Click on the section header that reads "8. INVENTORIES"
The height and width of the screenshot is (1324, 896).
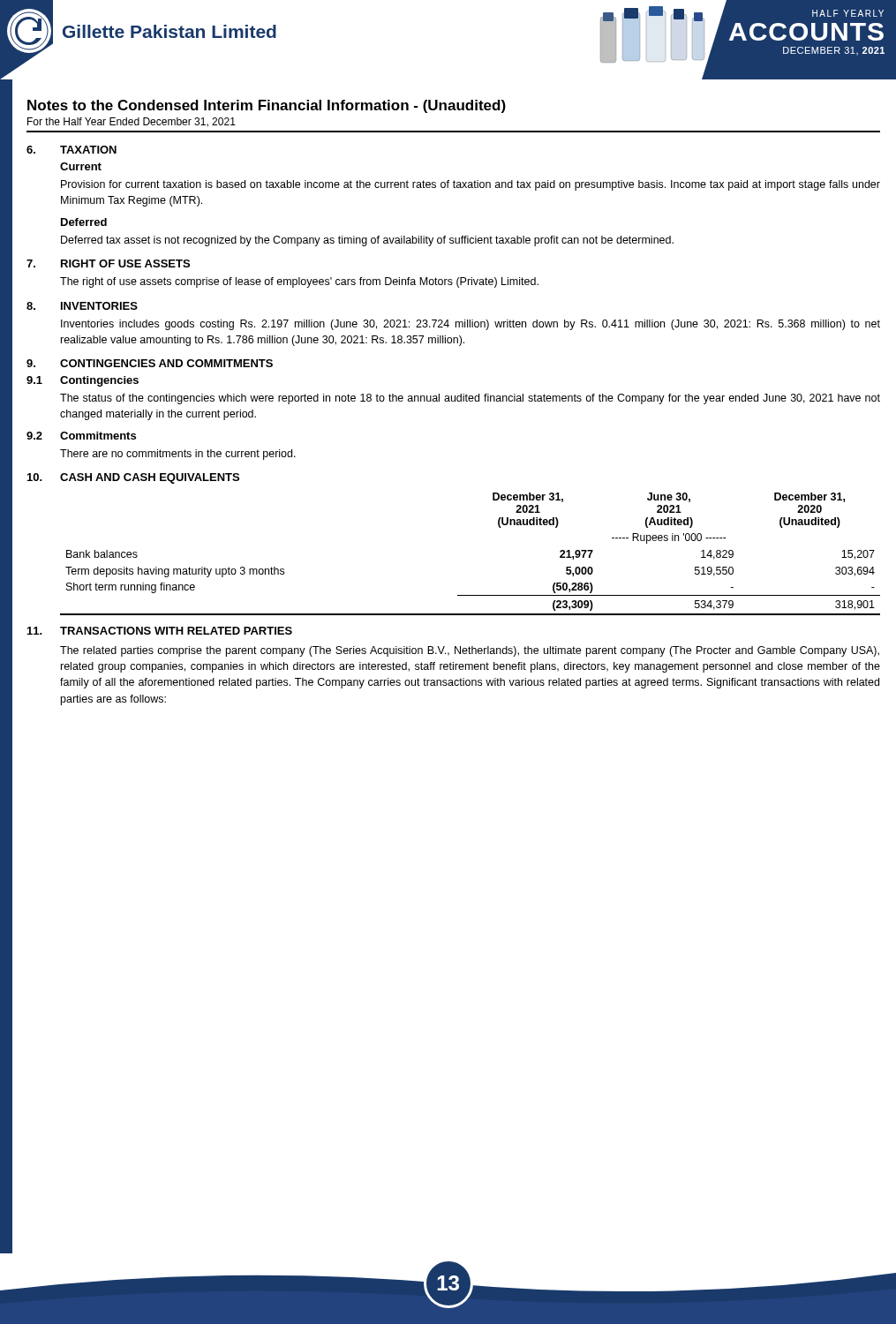click(x=82, y=305)
